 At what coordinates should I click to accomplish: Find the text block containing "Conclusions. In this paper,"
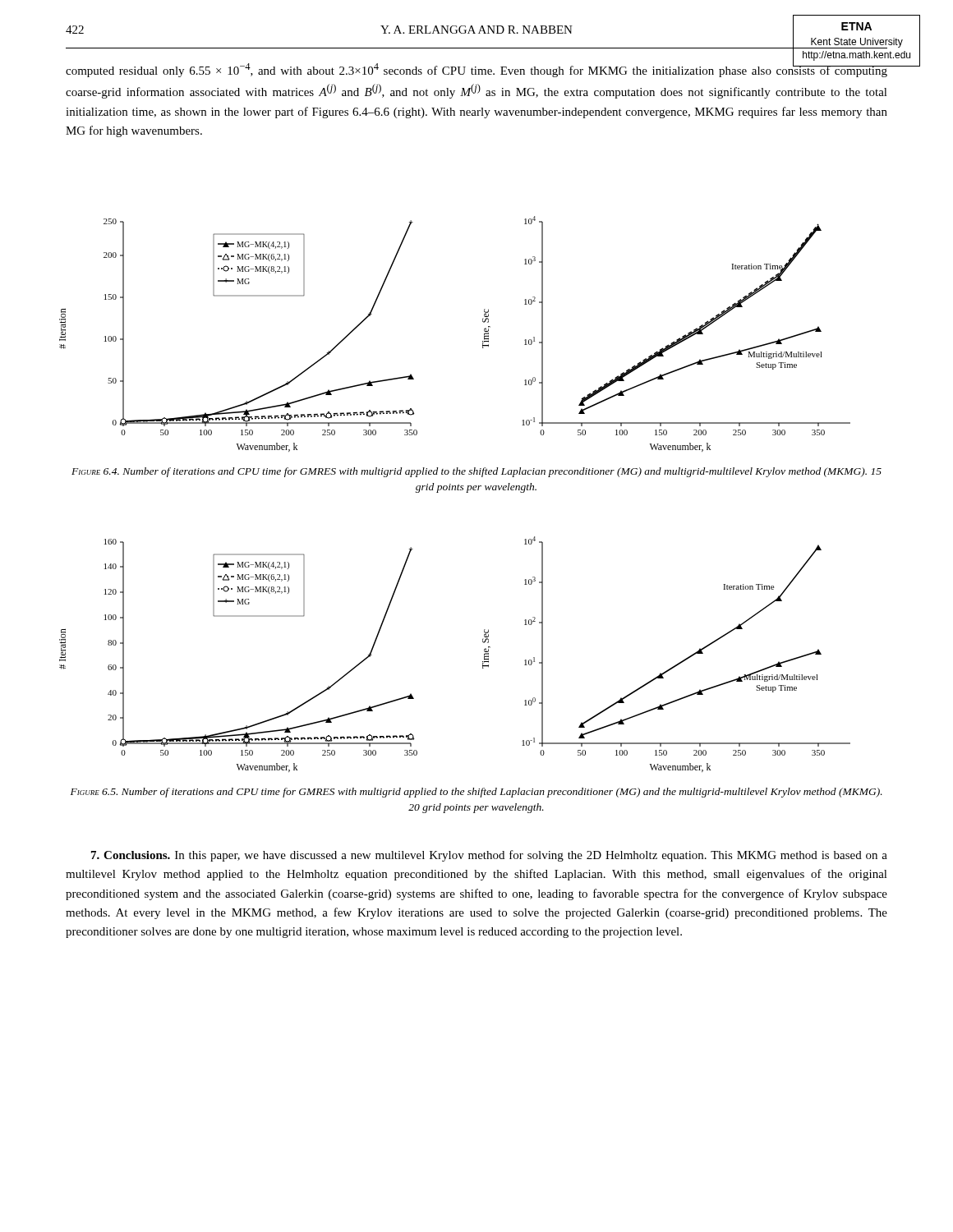click(x=476, y=894)
